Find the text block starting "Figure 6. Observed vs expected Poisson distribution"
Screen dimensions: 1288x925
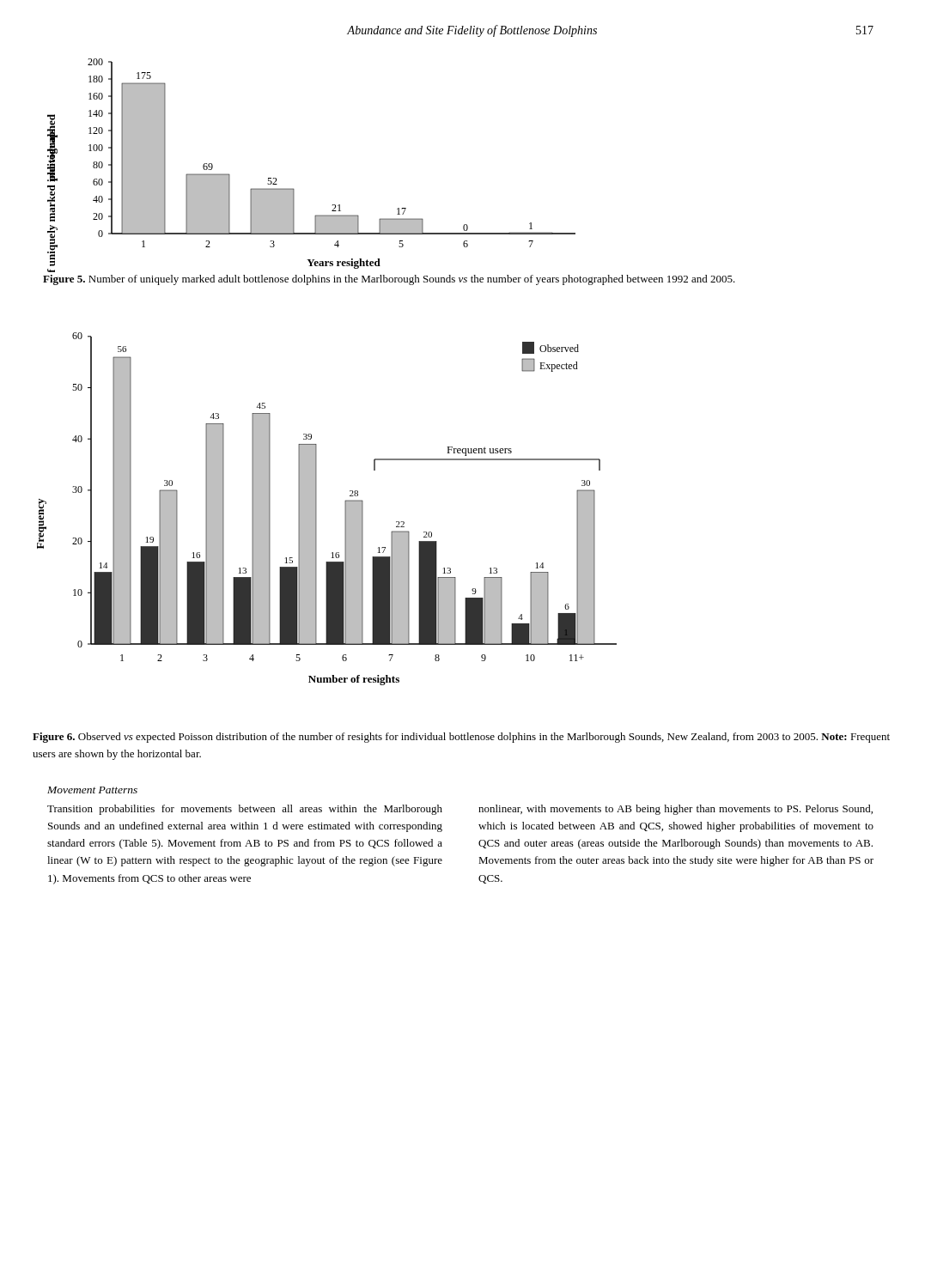461,745
